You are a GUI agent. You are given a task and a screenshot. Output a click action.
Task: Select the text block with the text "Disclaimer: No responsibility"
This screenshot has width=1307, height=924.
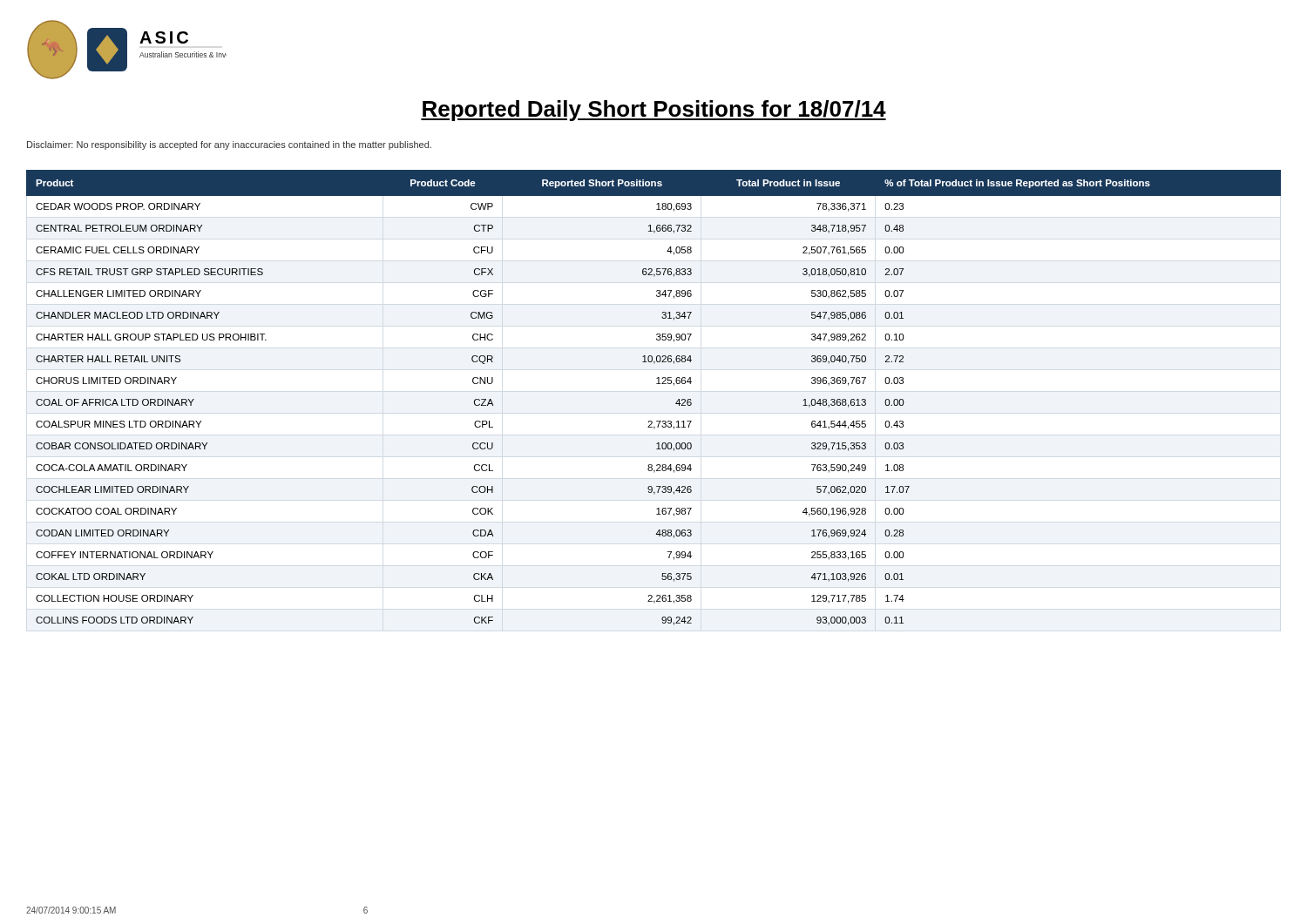(229, 145)
